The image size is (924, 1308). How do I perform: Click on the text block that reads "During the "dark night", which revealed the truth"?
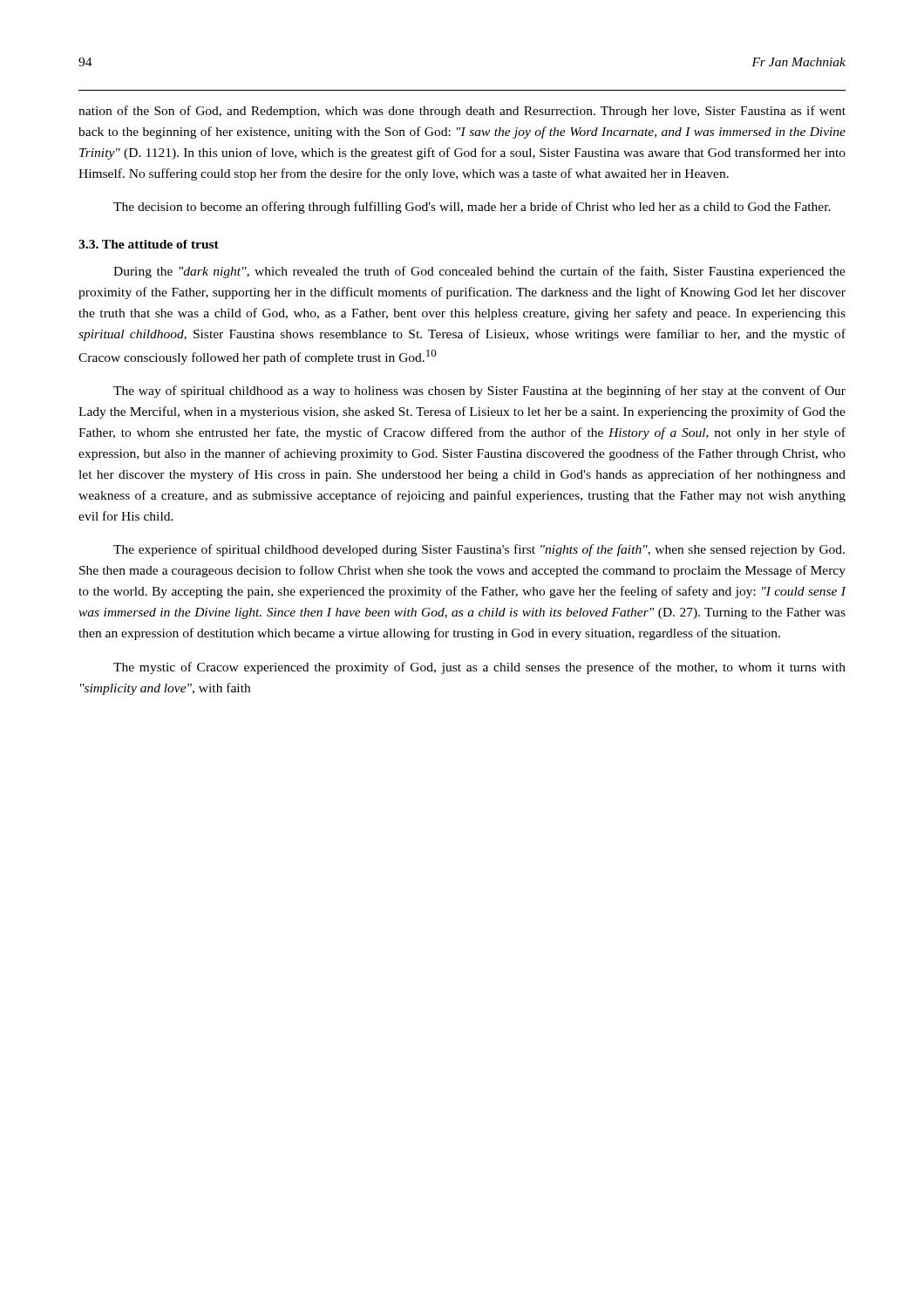(x=462, y=315)
